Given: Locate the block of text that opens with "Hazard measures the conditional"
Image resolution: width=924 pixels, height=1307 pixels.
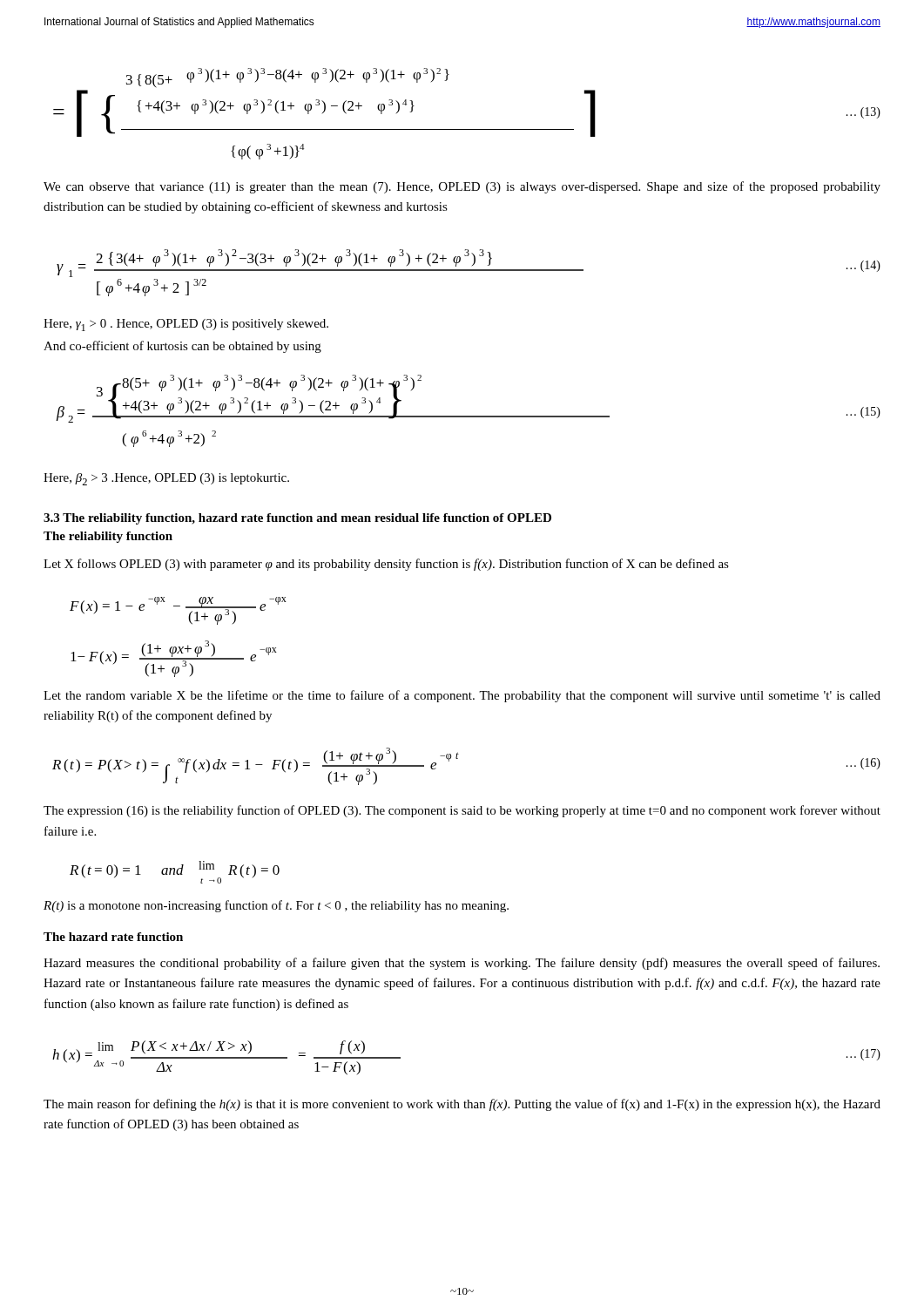Looking at the screenshot, I should (x=462, y=983).
